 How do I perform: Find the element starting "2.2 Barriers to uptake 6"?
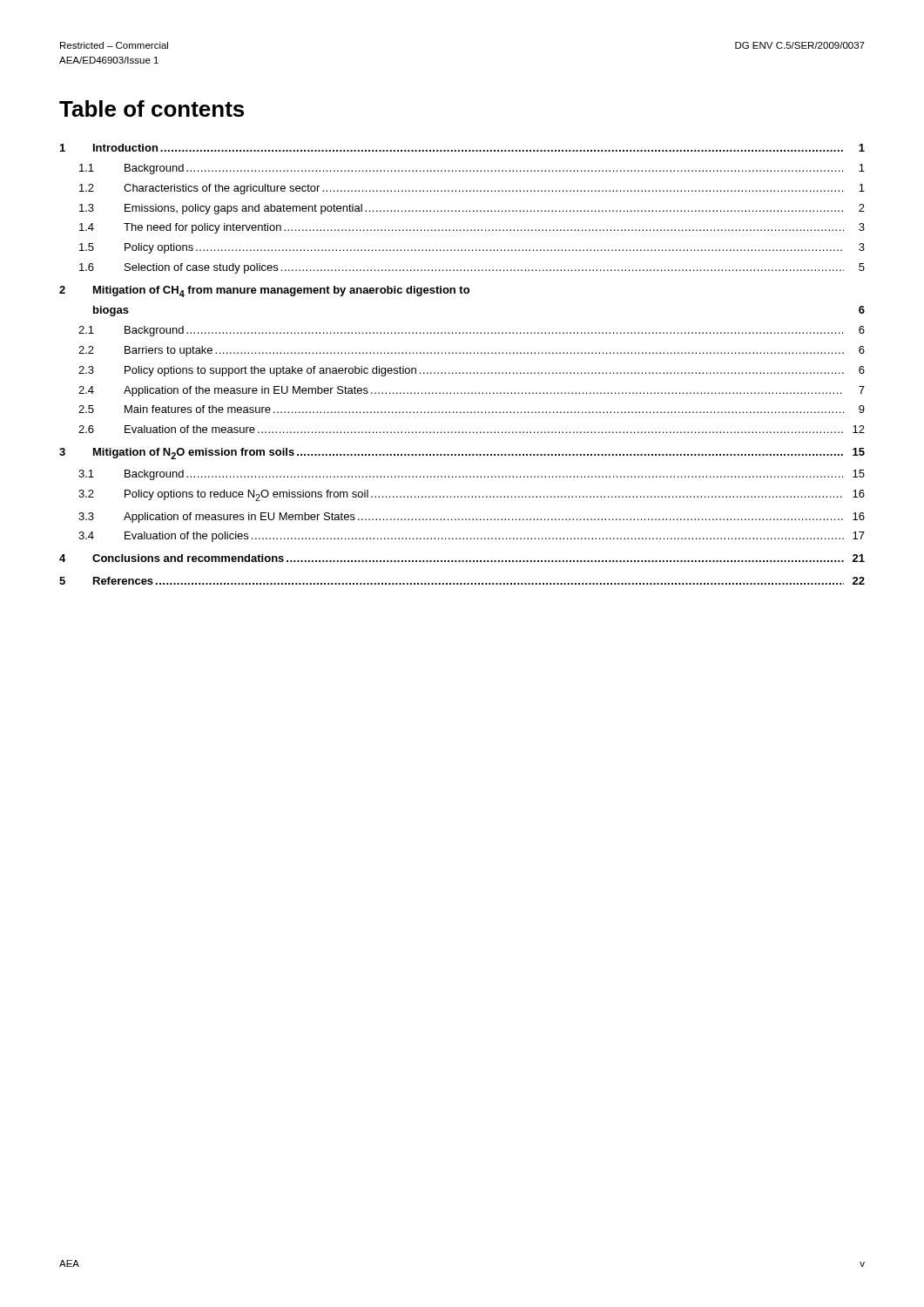pos(462,351)
